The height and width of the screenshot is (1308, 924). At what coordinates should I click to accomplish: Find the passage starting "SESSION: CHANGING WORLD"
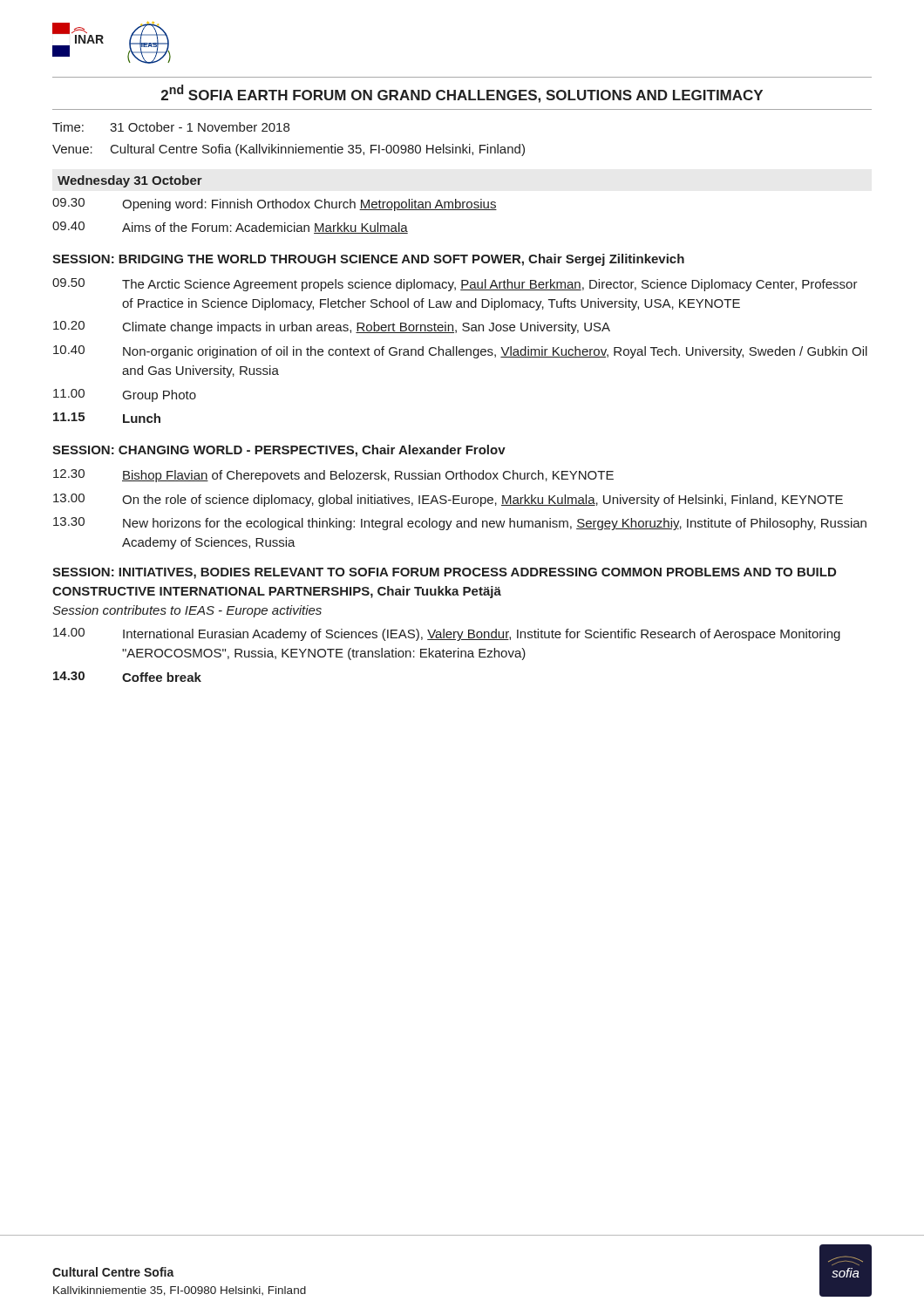279,450
